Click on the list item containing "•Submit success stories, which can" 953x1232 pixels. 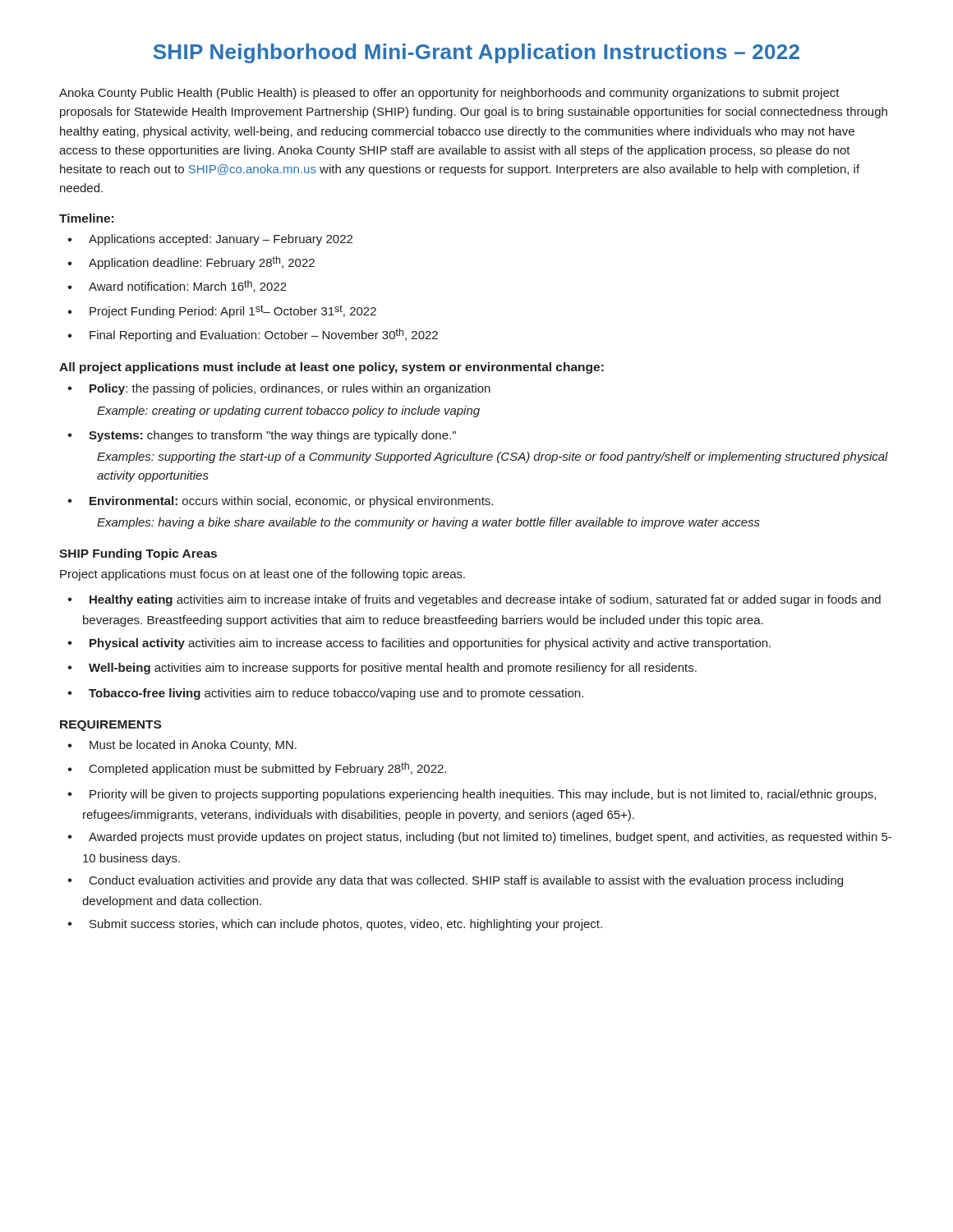pyautogui.click(x=335, y=924)
